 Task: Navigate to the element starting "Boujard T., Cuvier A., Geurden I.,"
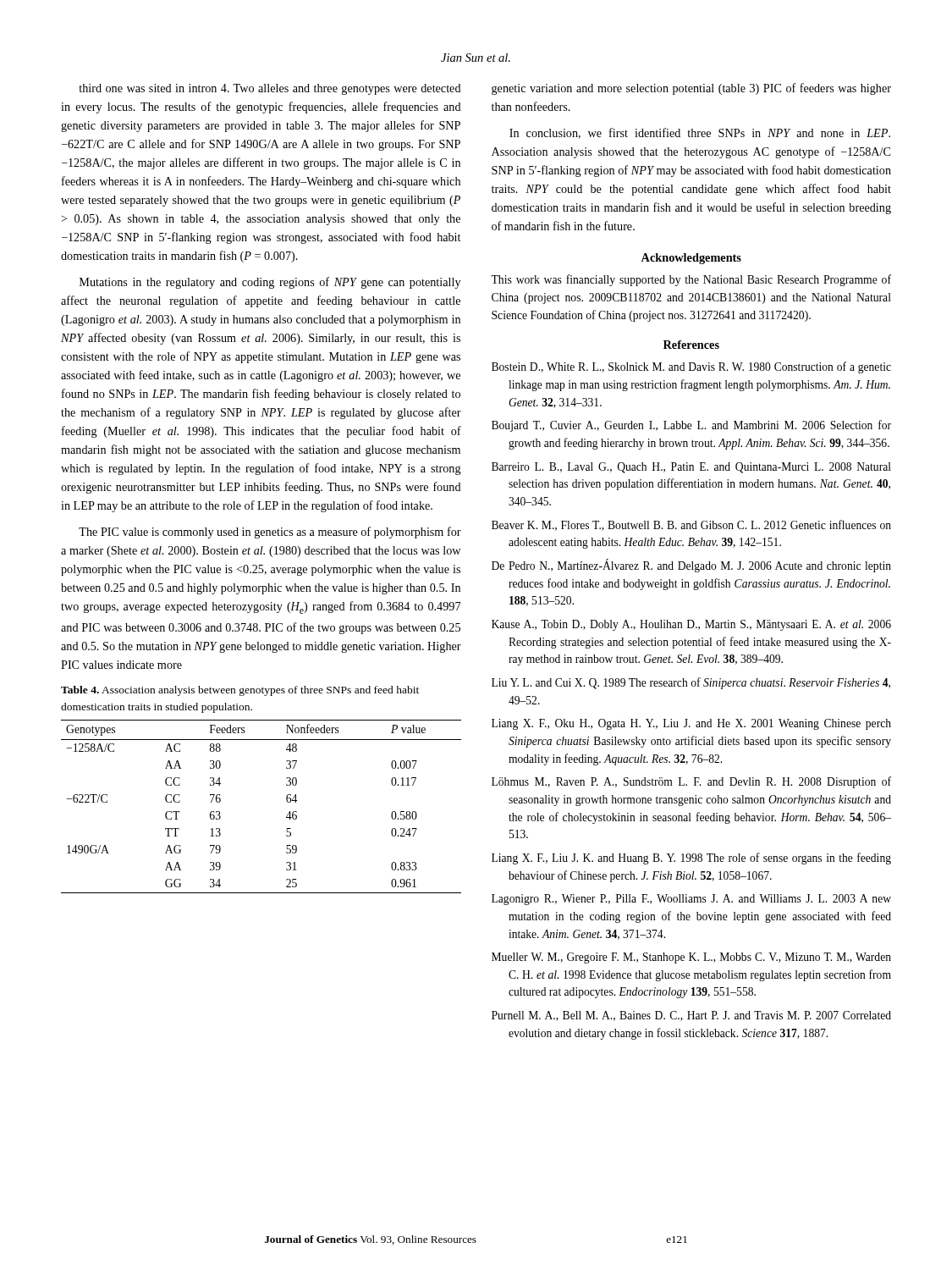click(691, 435)
